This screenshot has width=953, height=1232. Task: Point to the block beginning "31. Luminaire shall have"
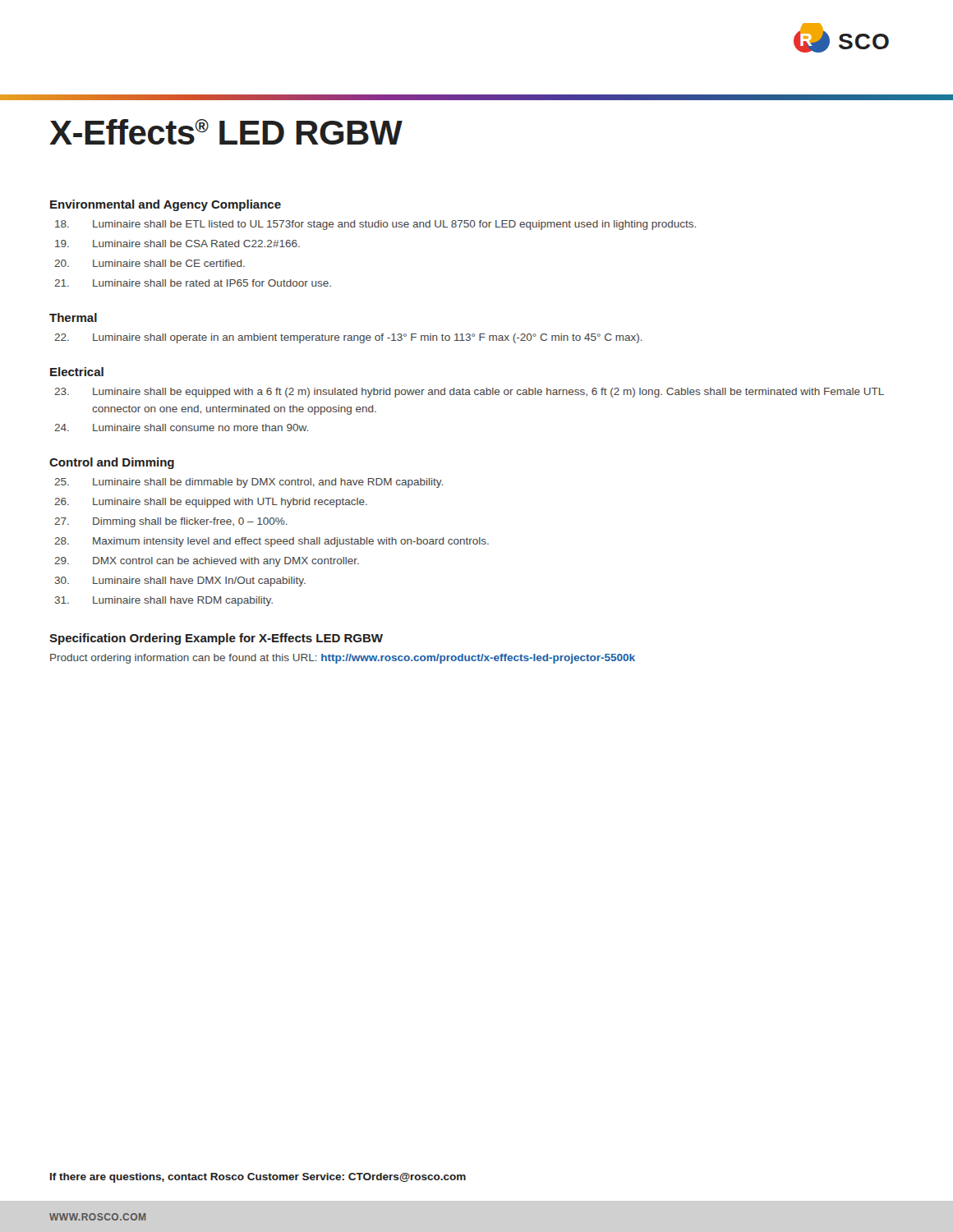[x=164, y=601]
